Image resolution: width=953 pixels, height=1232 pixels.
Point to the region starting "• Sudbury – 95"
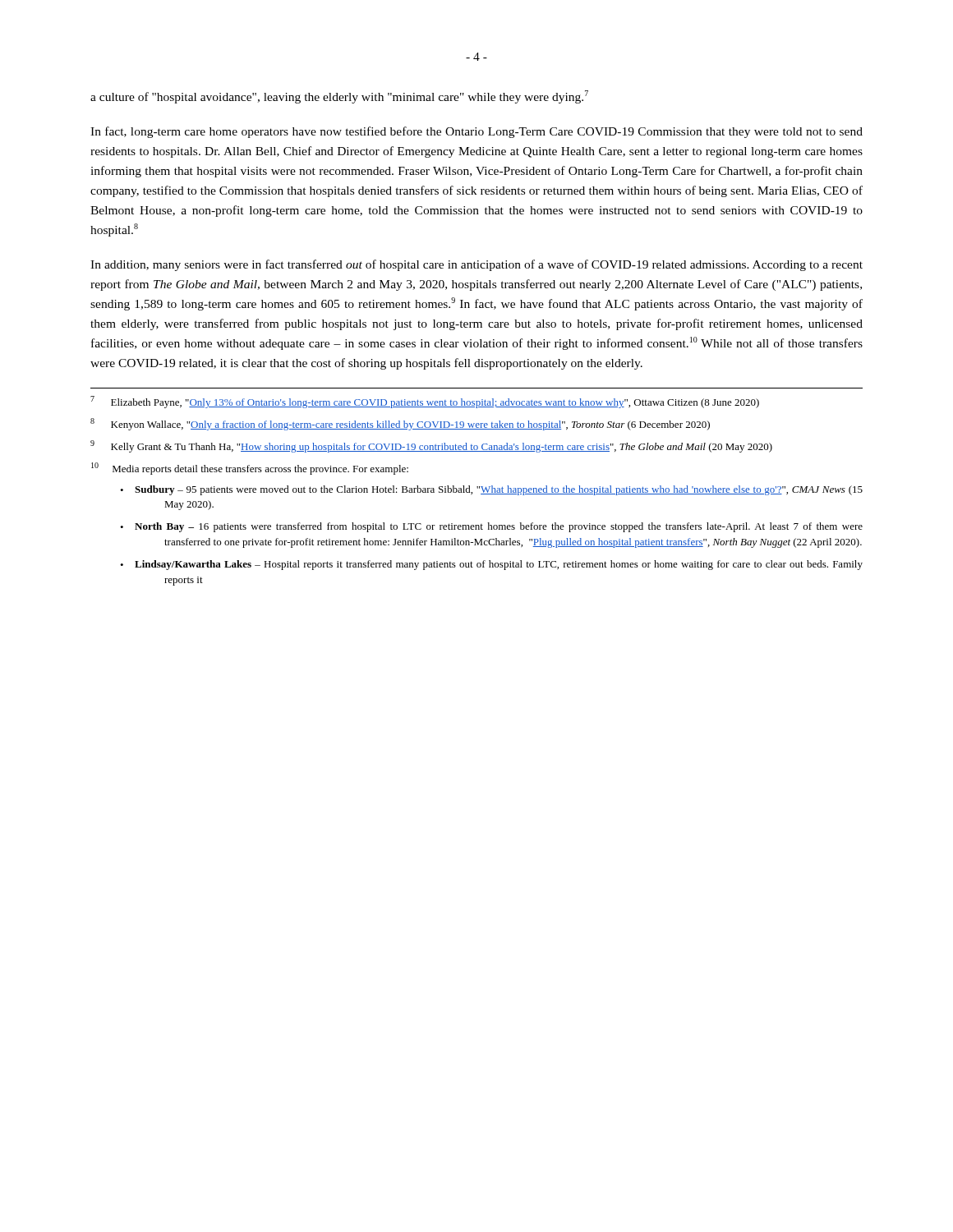[506, 497]
